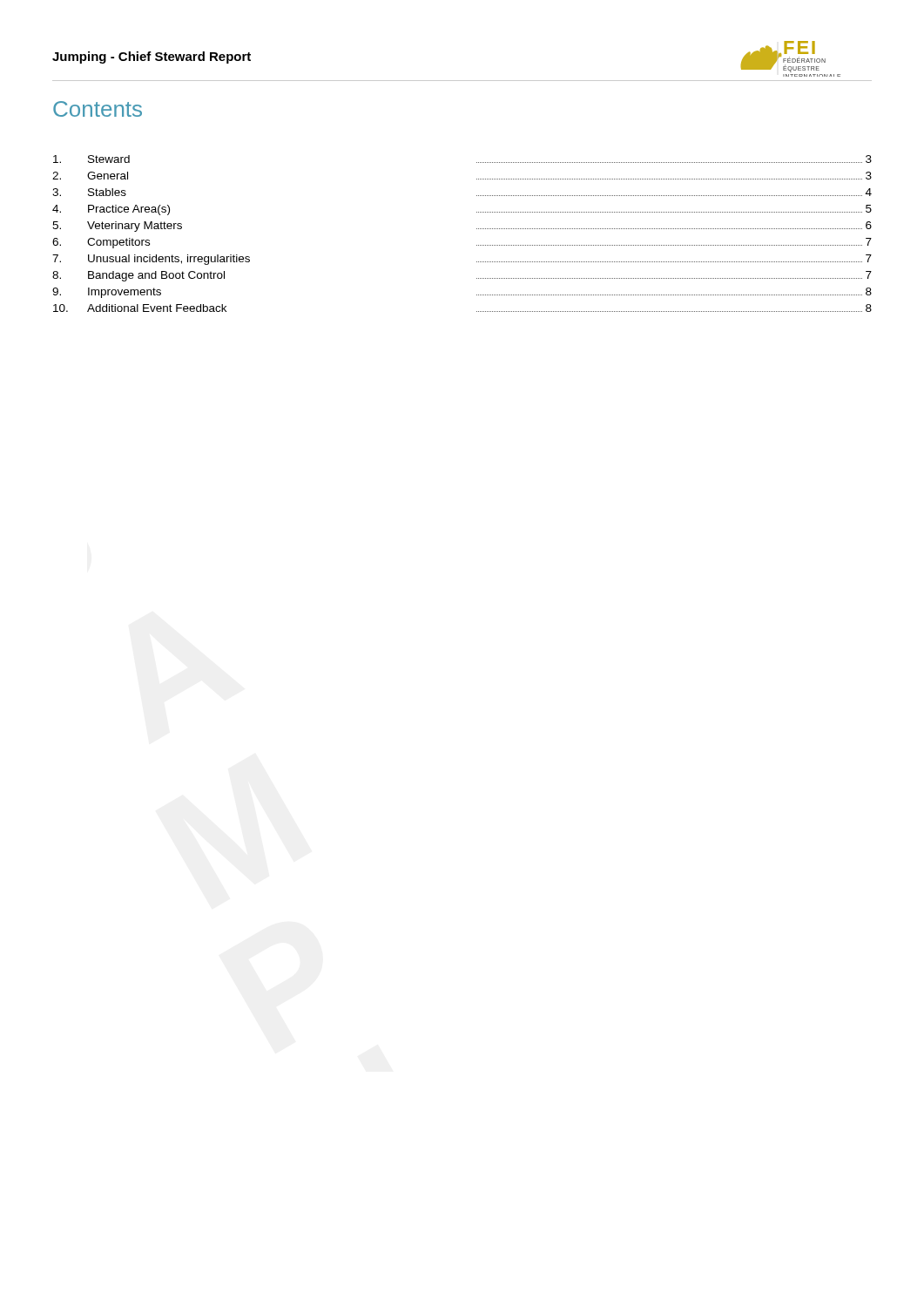Image resolution: width=924 pixels, height=1307 pixels.
Task: Click where it says "3. Stables 4"
Action: (107, 192)
